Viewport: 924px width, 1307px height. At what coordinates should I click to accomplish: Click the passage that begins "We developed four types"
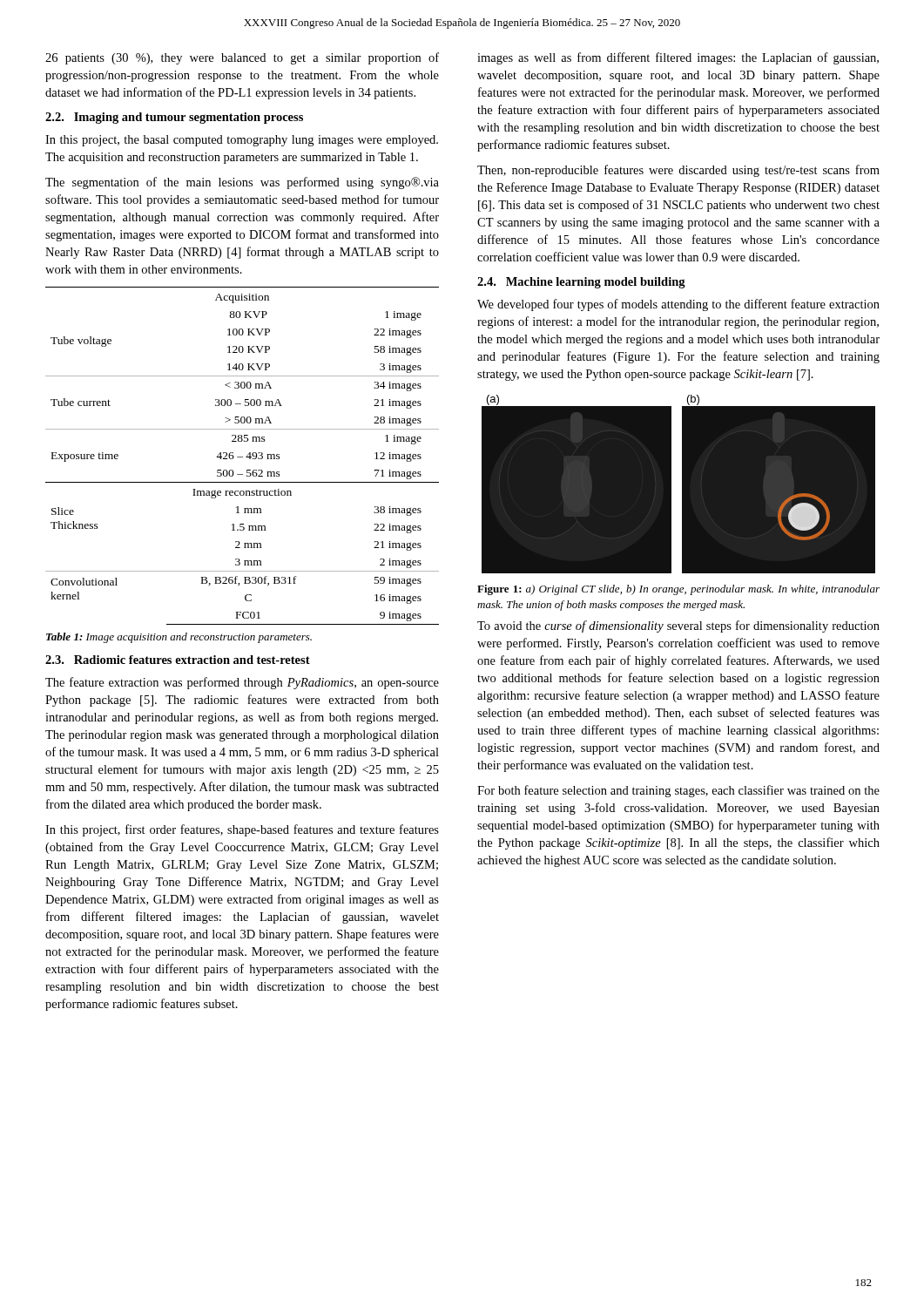(678, 339)
